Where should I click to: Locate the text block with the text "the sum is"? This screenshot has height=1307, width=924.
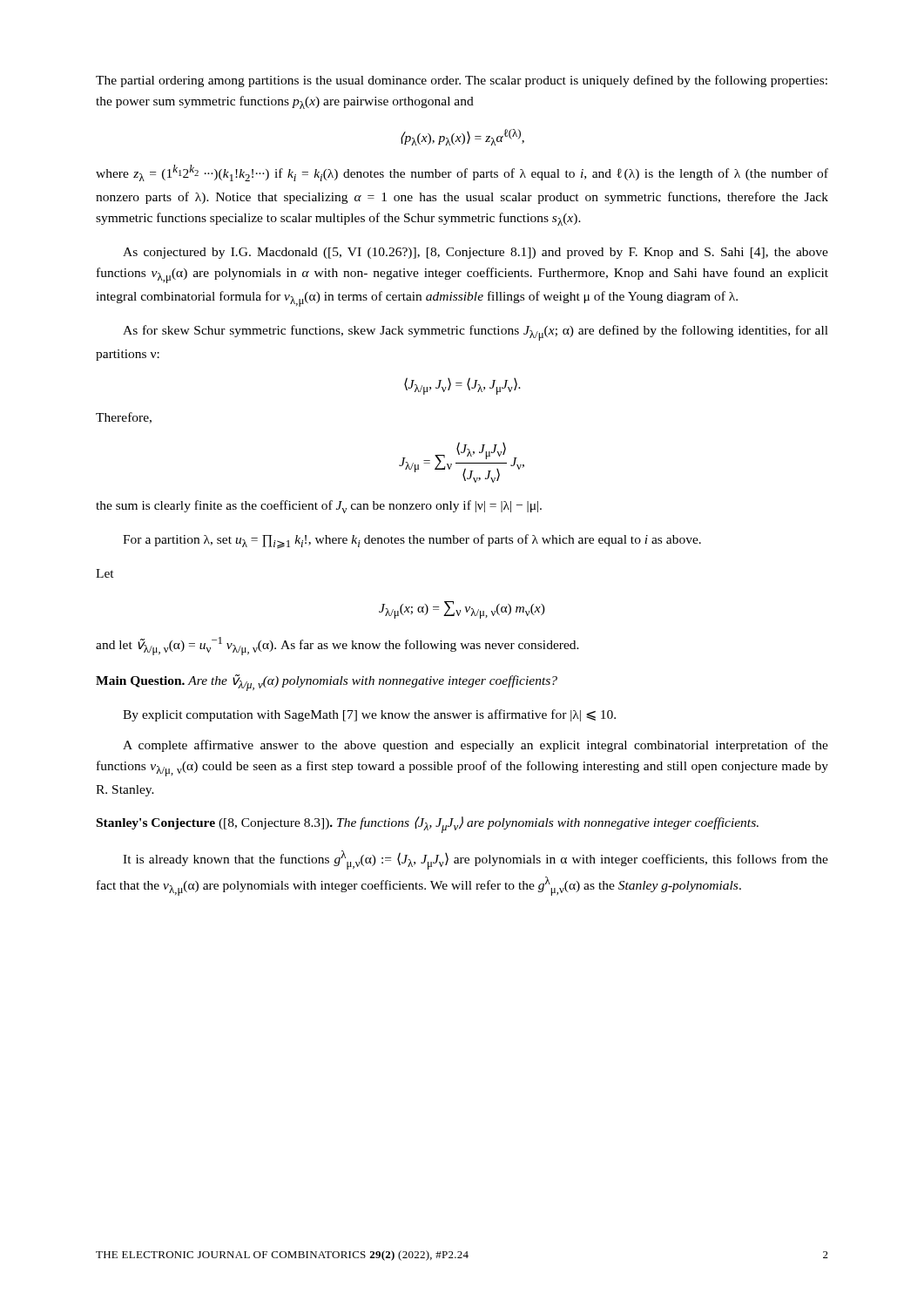[x=462, y=507]
